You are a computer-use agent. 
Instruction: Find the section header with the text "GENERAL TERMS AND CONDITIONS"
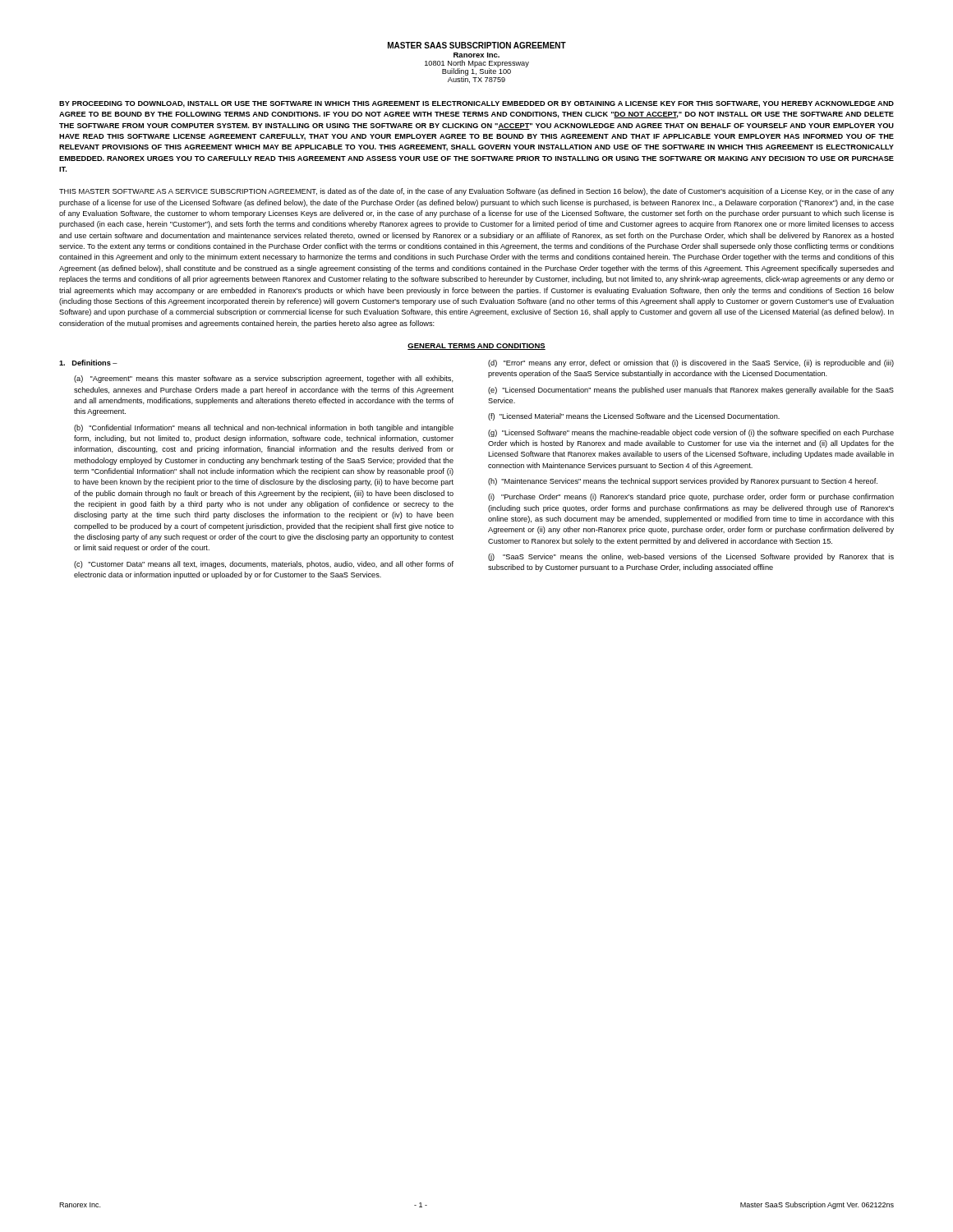476,345
